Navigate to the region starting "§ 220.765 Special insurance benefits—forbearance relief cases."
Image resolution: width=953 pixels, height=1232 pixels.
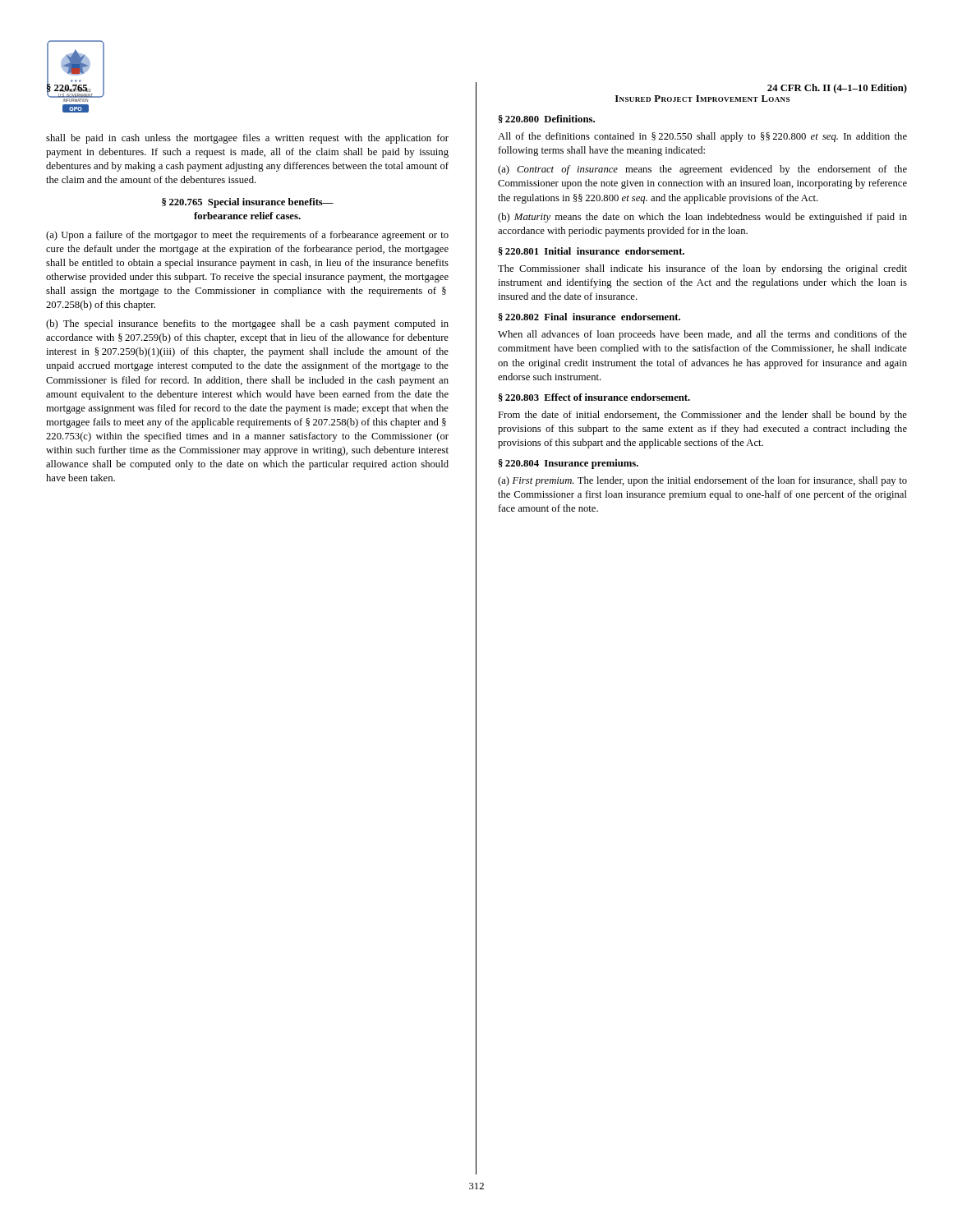[247, 210]
